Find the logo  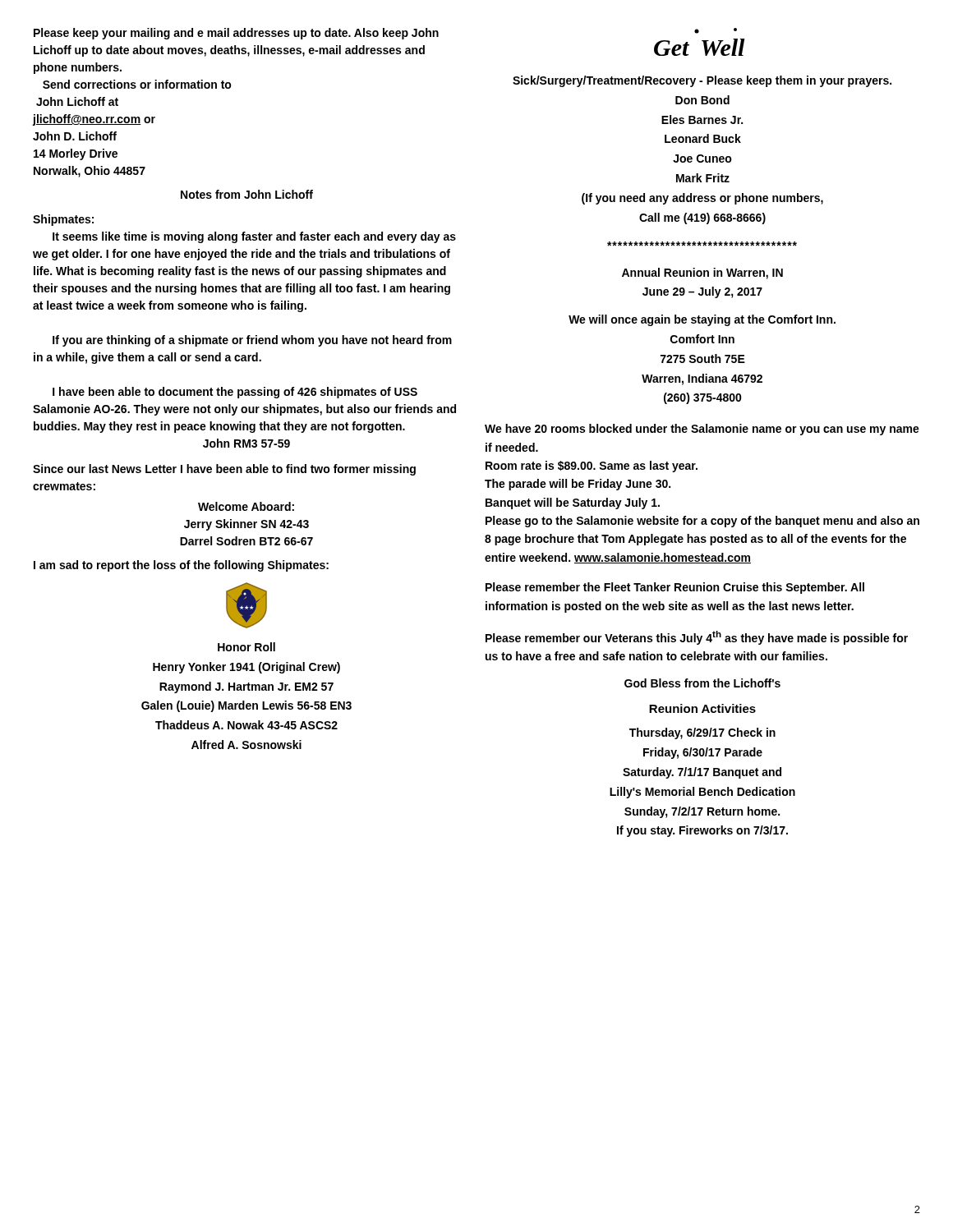(x=246, y=606)
